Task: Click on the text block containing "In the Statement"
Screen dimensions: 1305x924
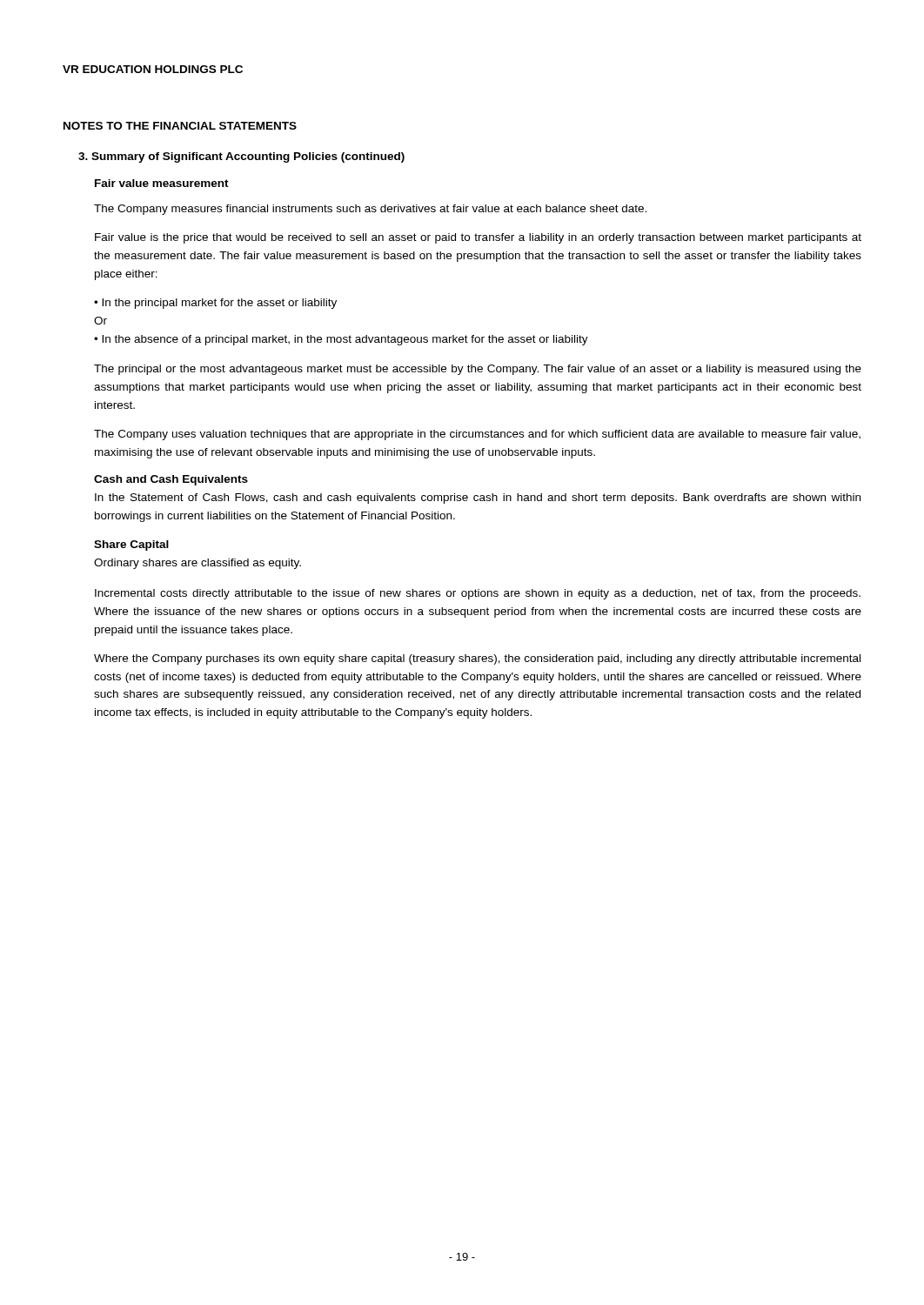Action: coord(478,506)
